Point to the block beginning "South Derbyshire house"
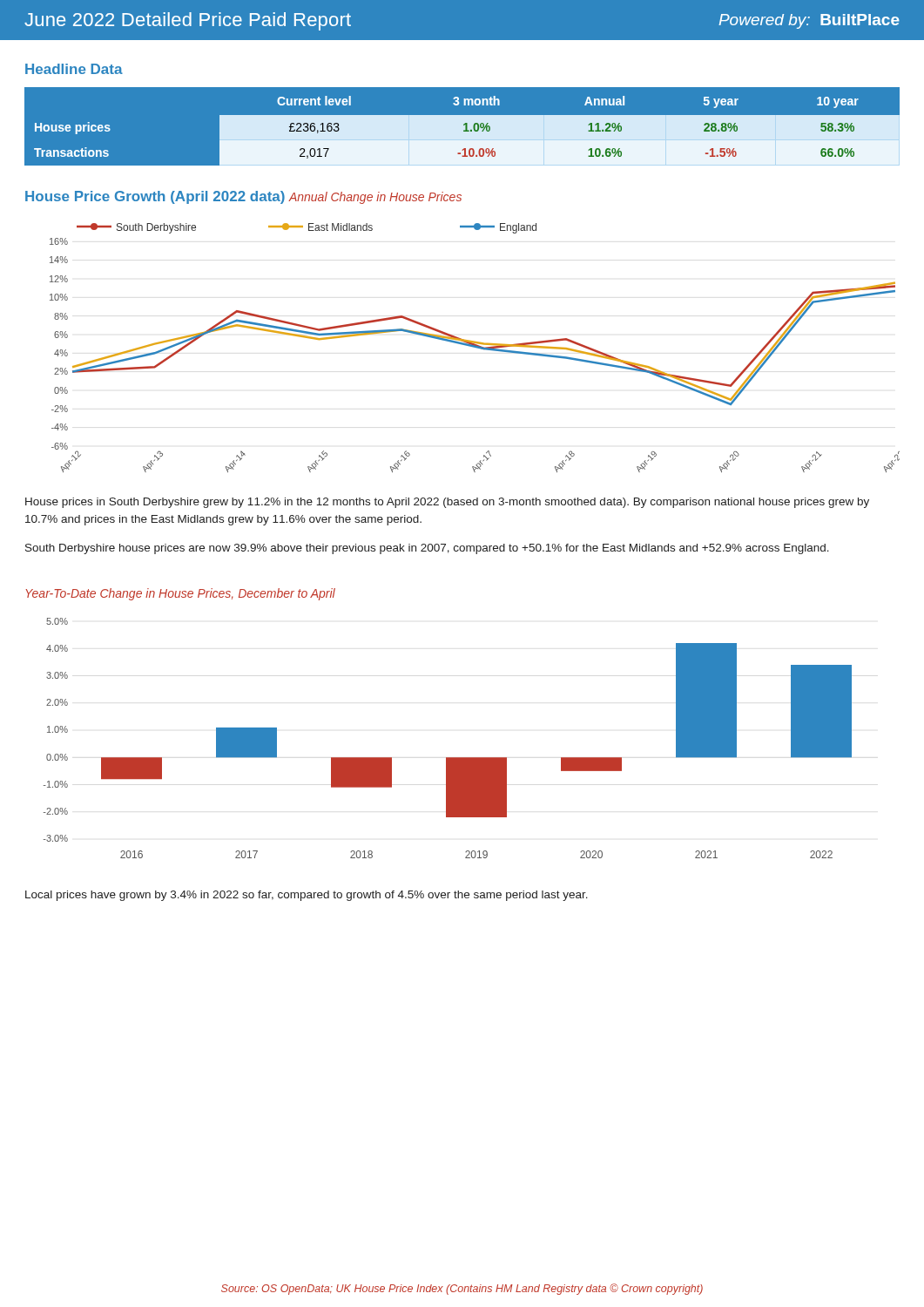 tap(427, 547)
